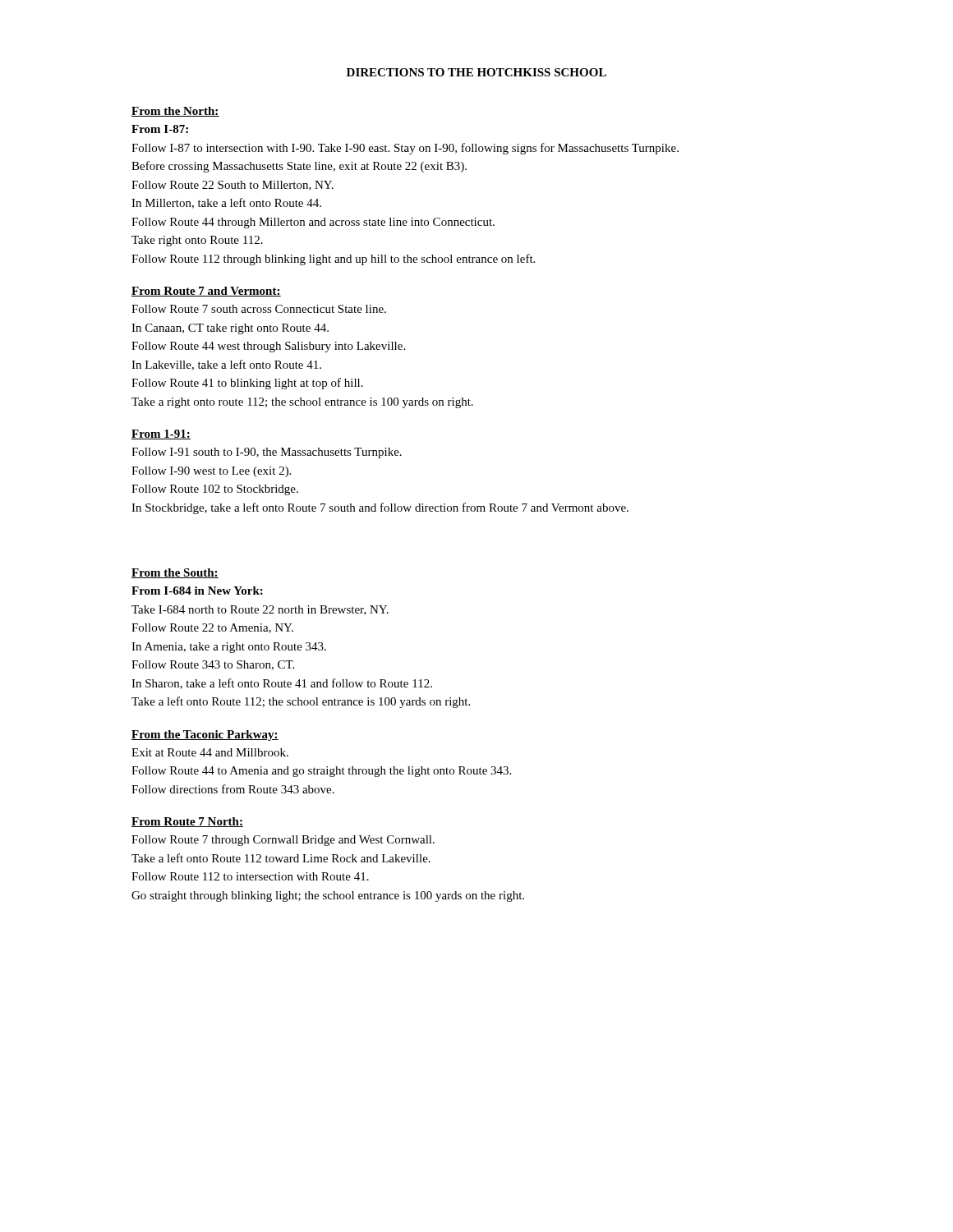Select the text block starting "From the South:"
This screenshot has width=953, height=1232.
coord(175,572)
